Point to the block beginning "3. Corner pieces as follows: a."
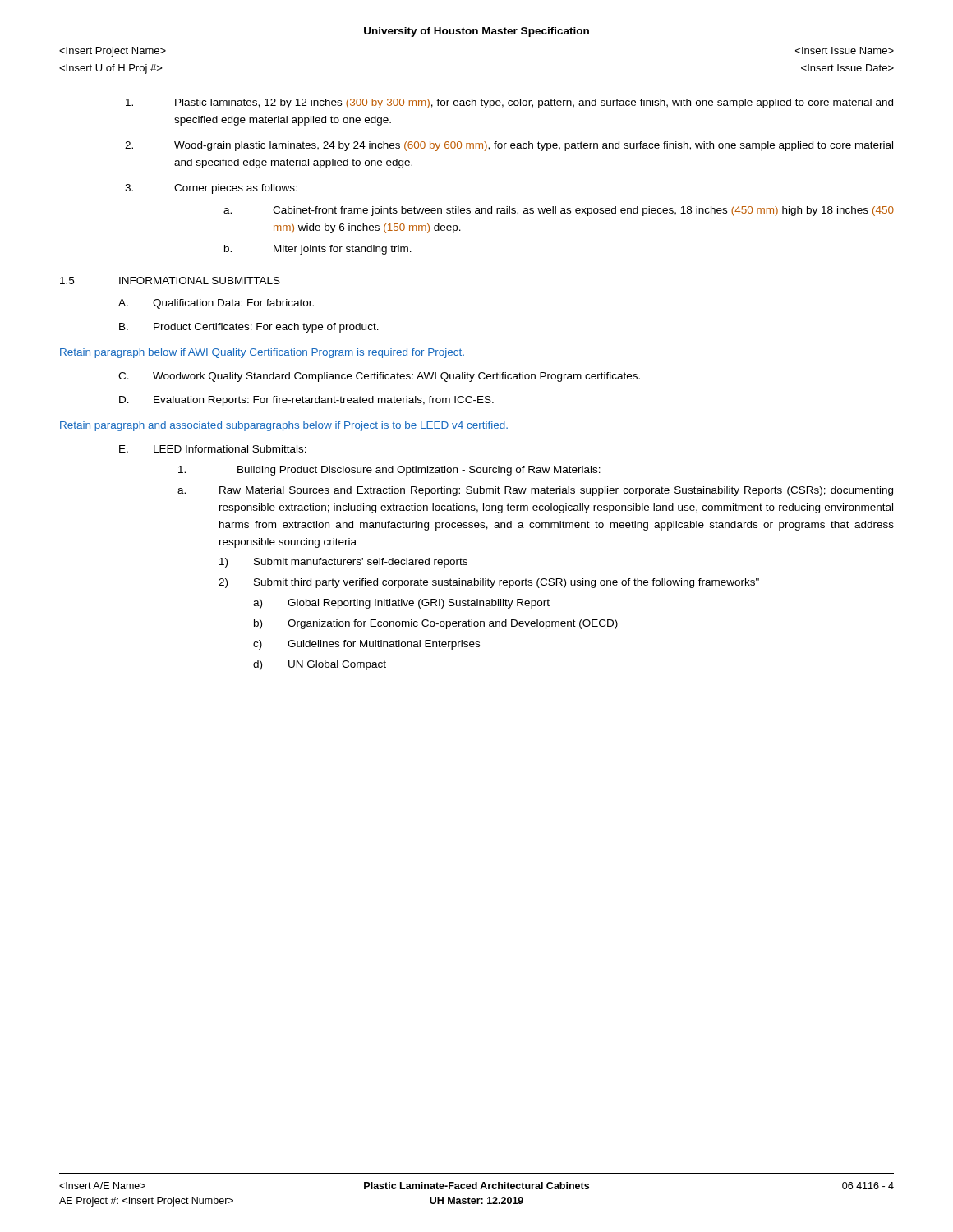953x1232 pixels. click(476, 221)
